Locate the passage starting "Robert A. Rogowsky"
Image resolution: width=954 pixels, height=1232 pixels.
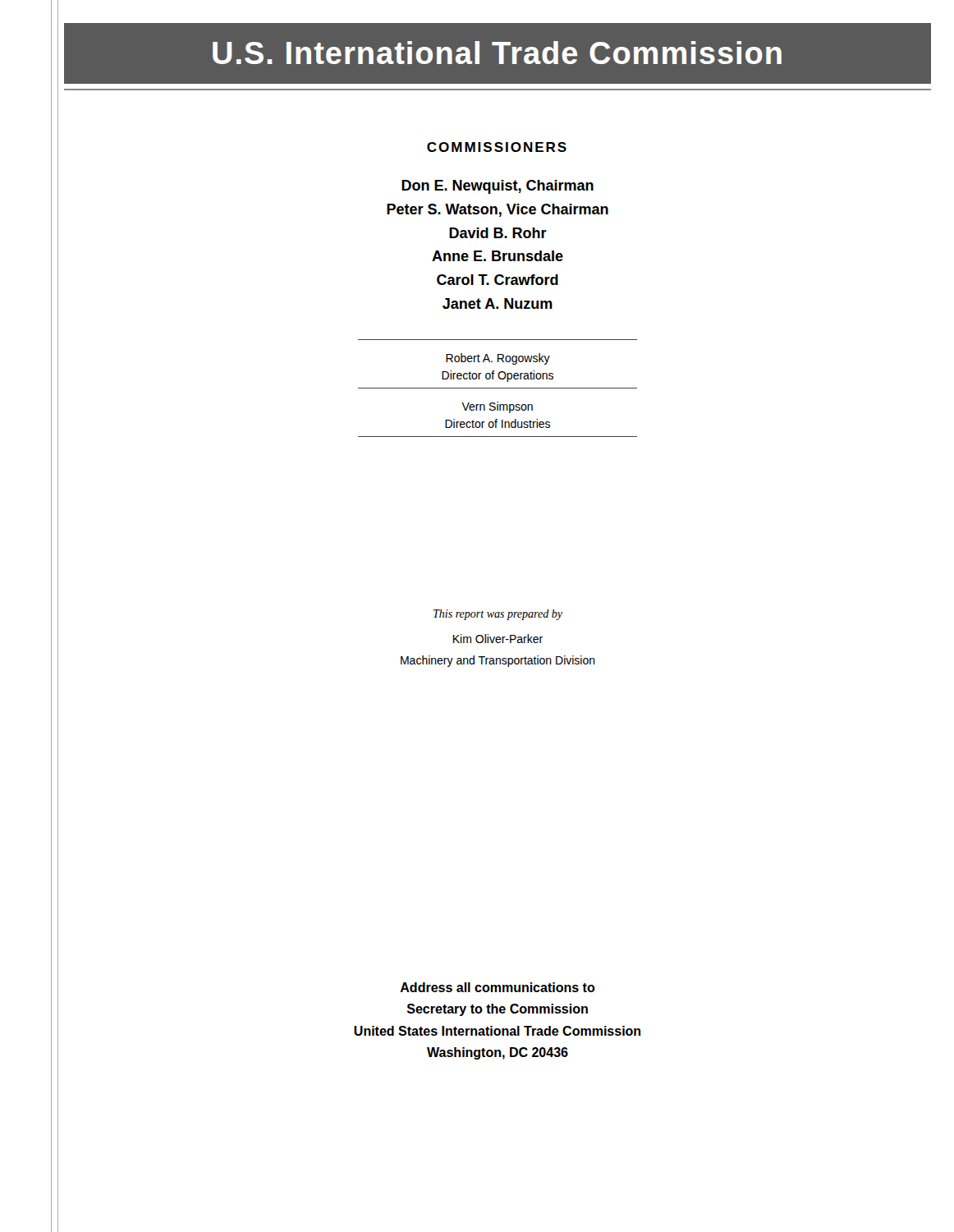click(x=498, y=362)
